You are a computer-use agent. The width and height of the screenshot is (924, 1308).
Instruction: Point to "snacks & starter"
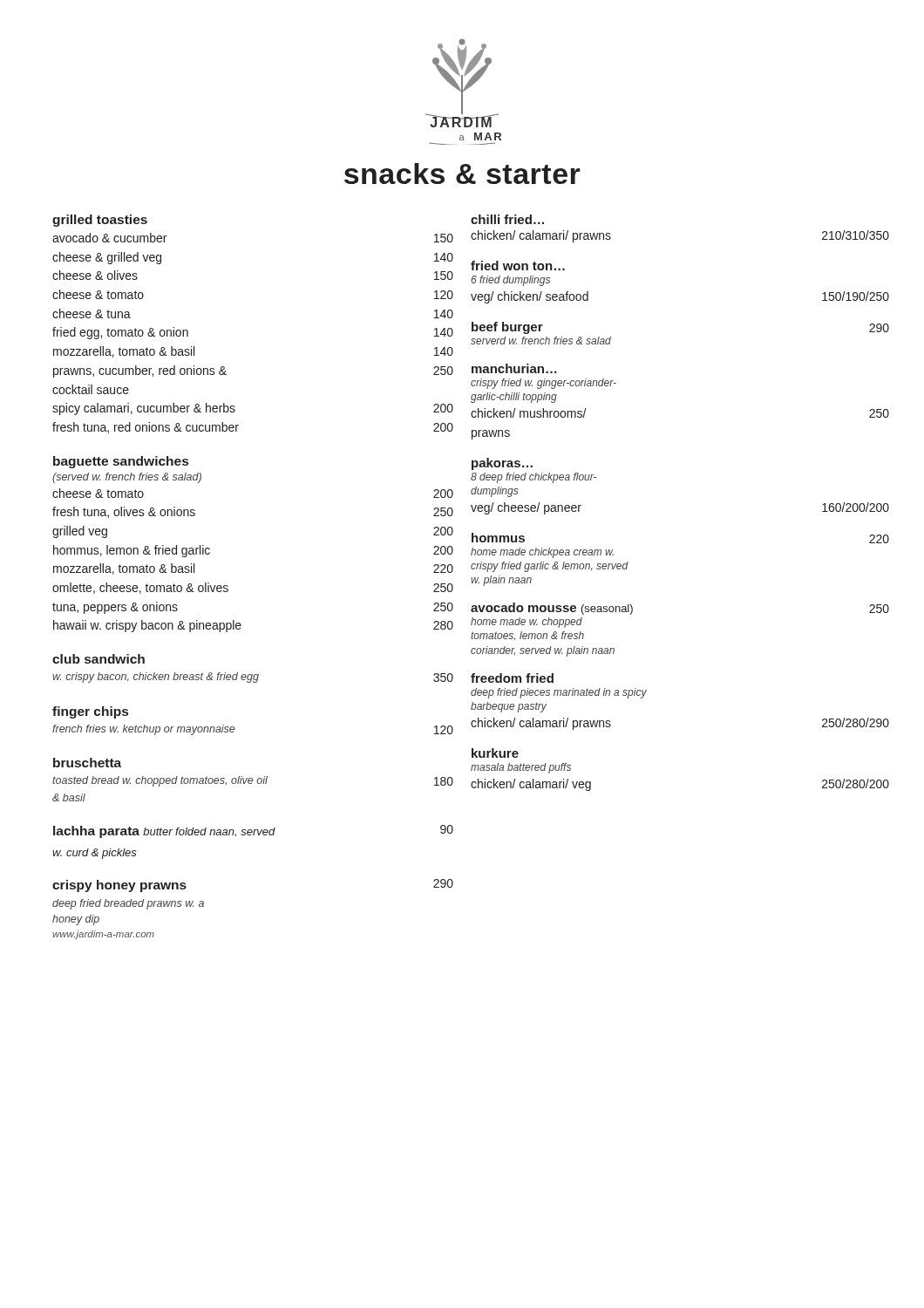pos(462,174)
